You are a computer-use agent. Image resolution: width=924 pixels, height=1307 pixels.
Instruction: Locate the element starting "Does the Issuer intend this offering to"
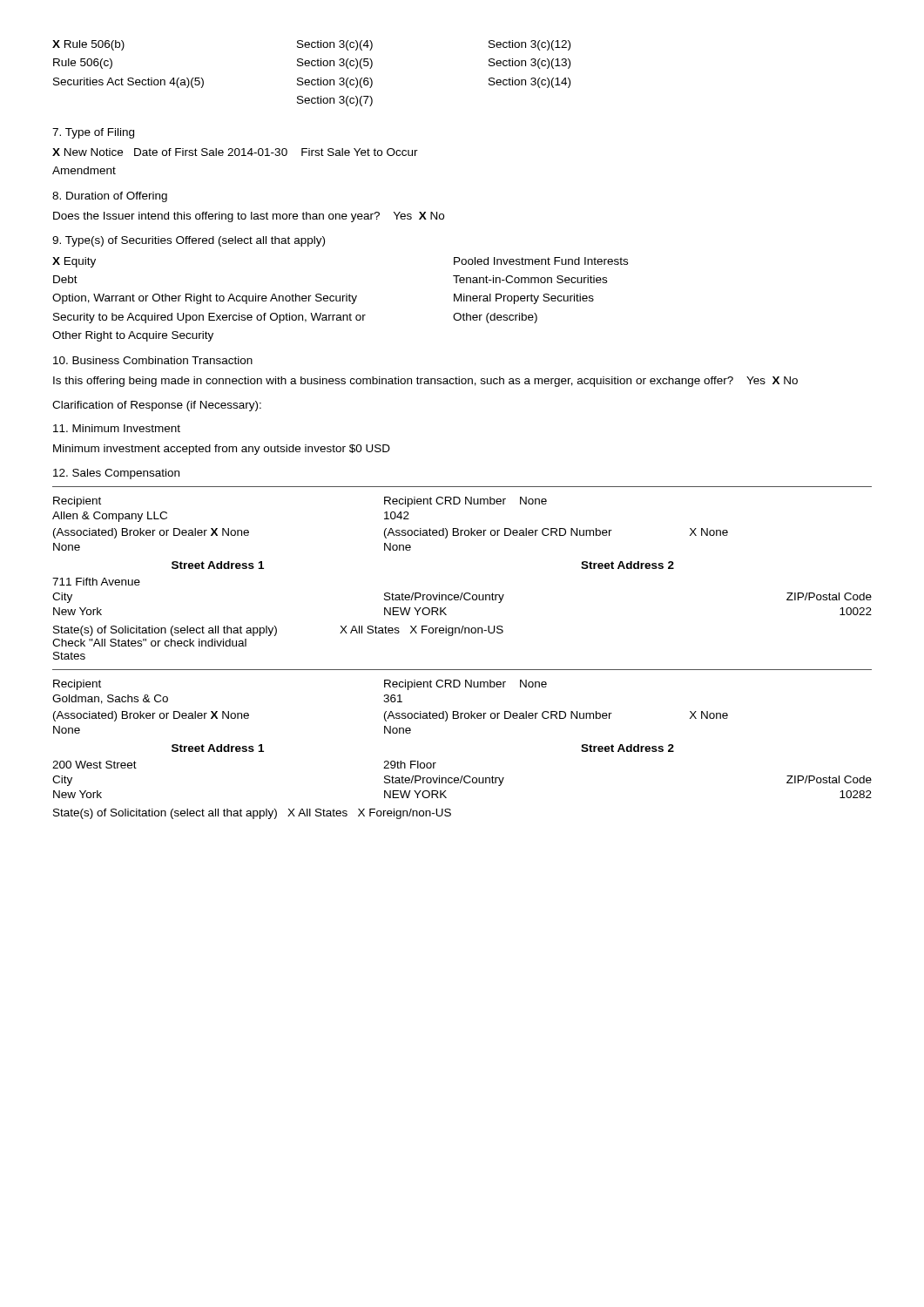(x=249, y=217)
